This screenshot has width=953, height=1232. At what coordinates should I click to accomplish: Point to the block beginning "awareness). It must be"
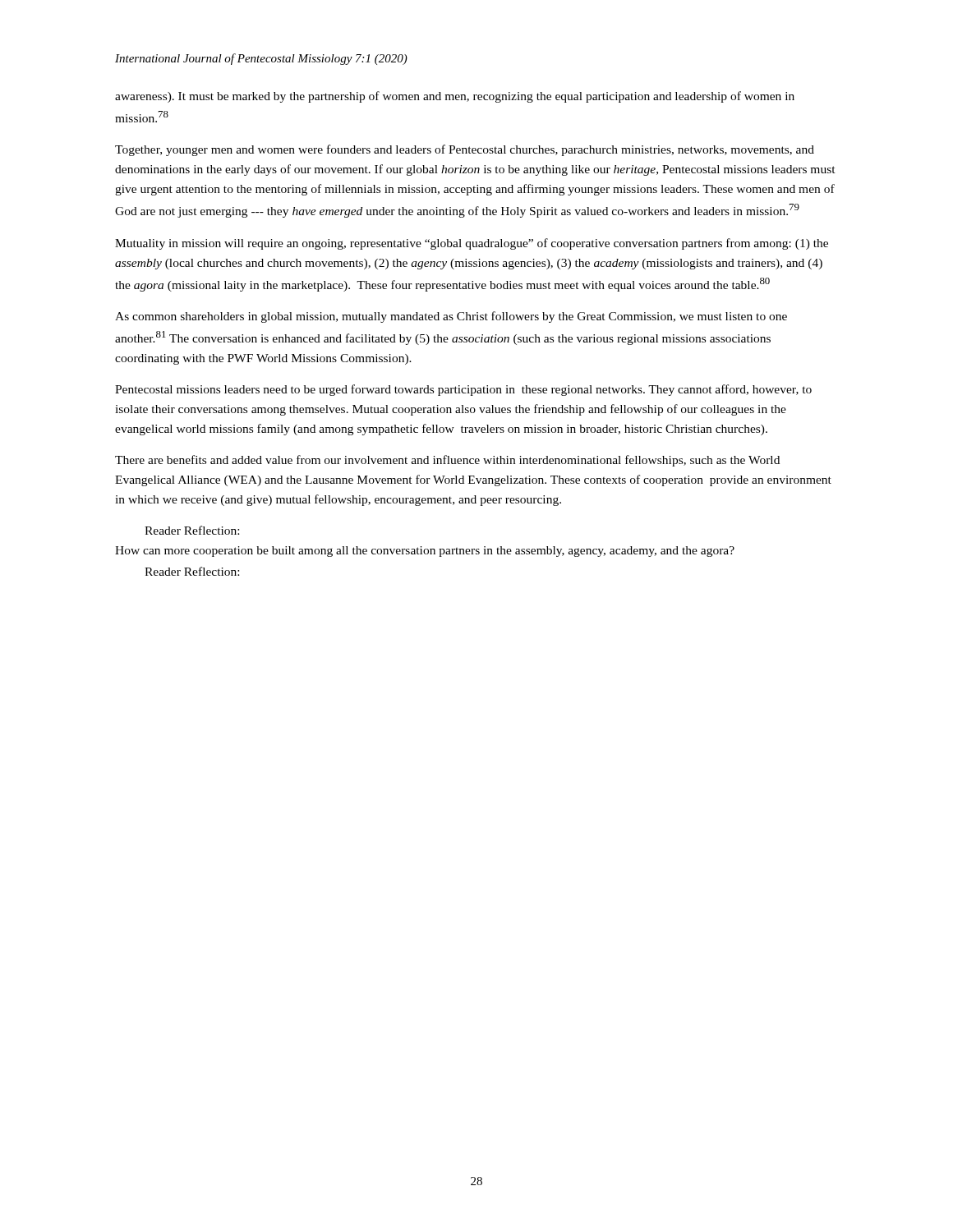(476, 107)
